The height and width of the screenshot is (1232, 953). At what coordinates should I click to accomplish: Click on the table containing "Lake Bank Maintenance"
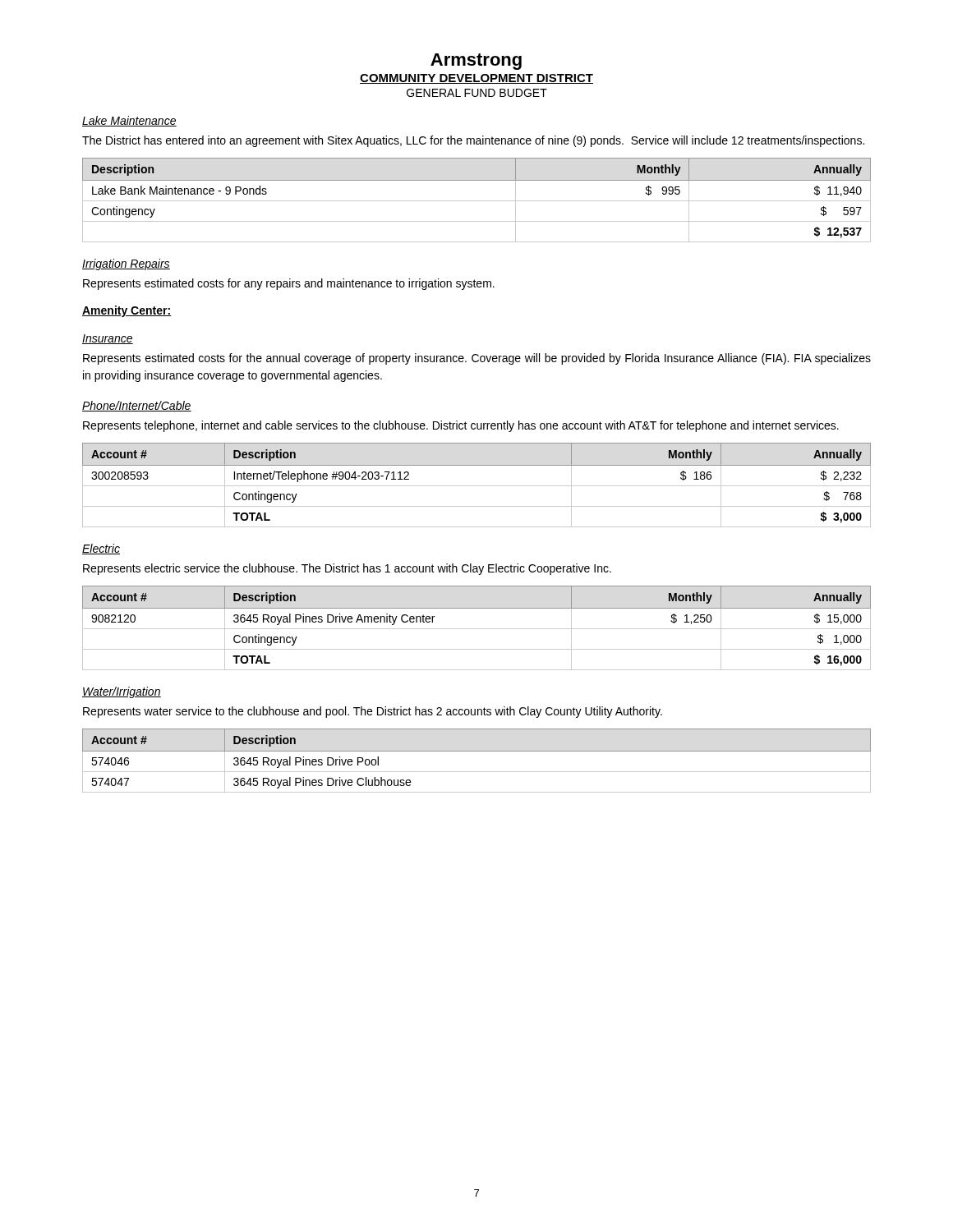coord(476,200)
